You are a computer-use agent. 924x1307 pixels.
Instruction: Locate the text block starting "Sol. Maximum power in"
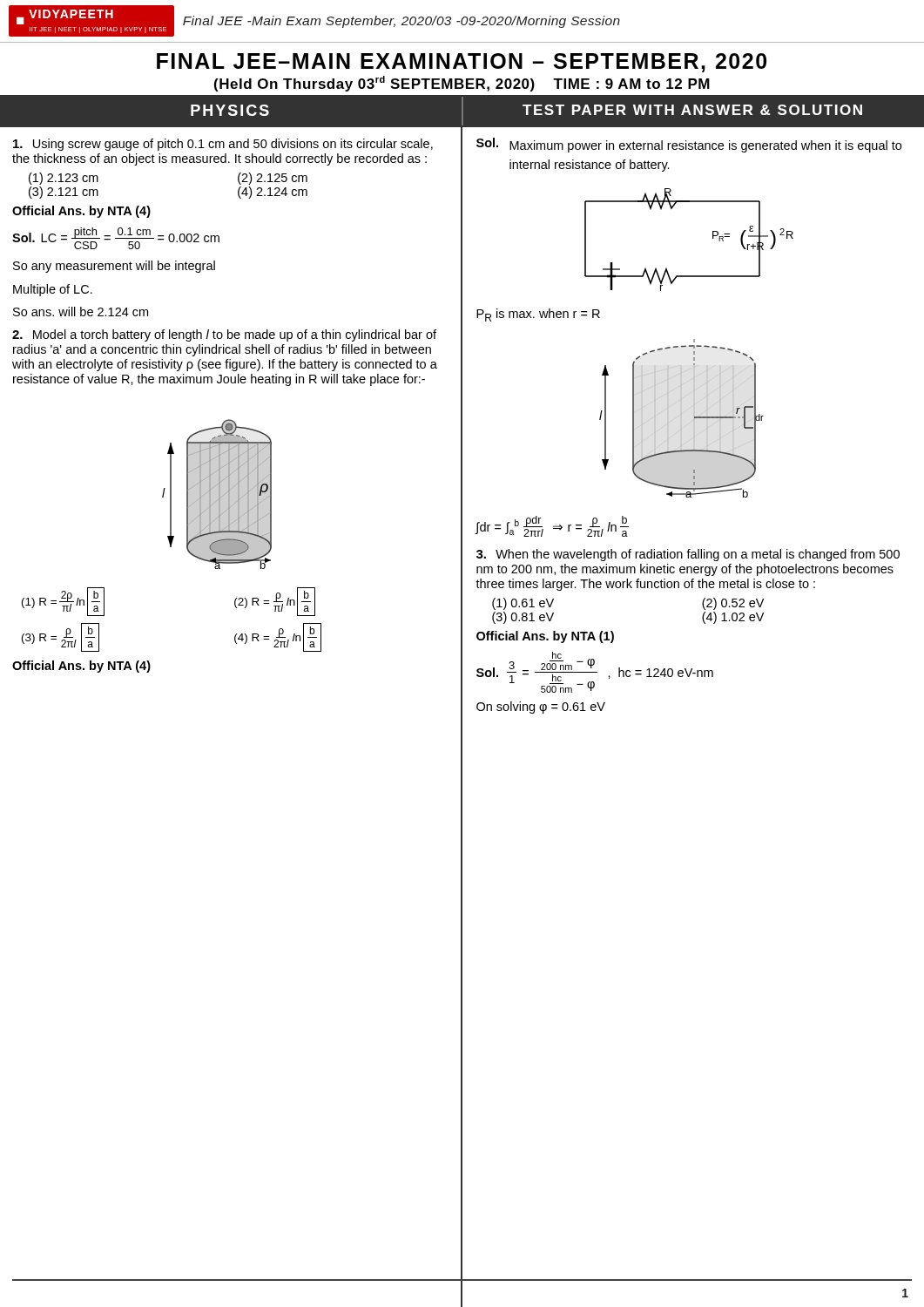[x=694, y=155]
